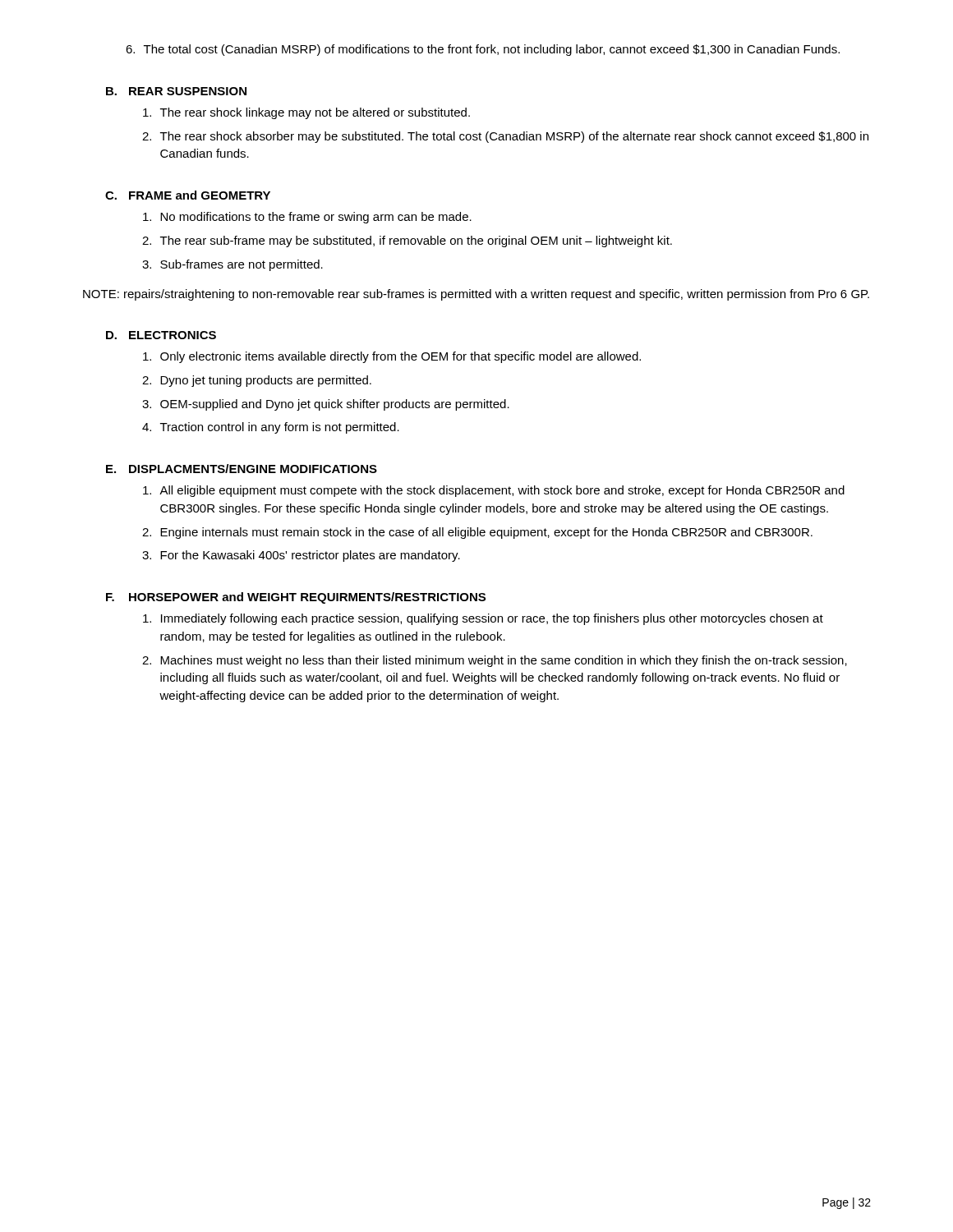Locate the text starting "NOTE: repairs/straightening to non-removable rear sub-frames is"
The height and width of the screenshot is (1232, 953).
pos(476,294)
